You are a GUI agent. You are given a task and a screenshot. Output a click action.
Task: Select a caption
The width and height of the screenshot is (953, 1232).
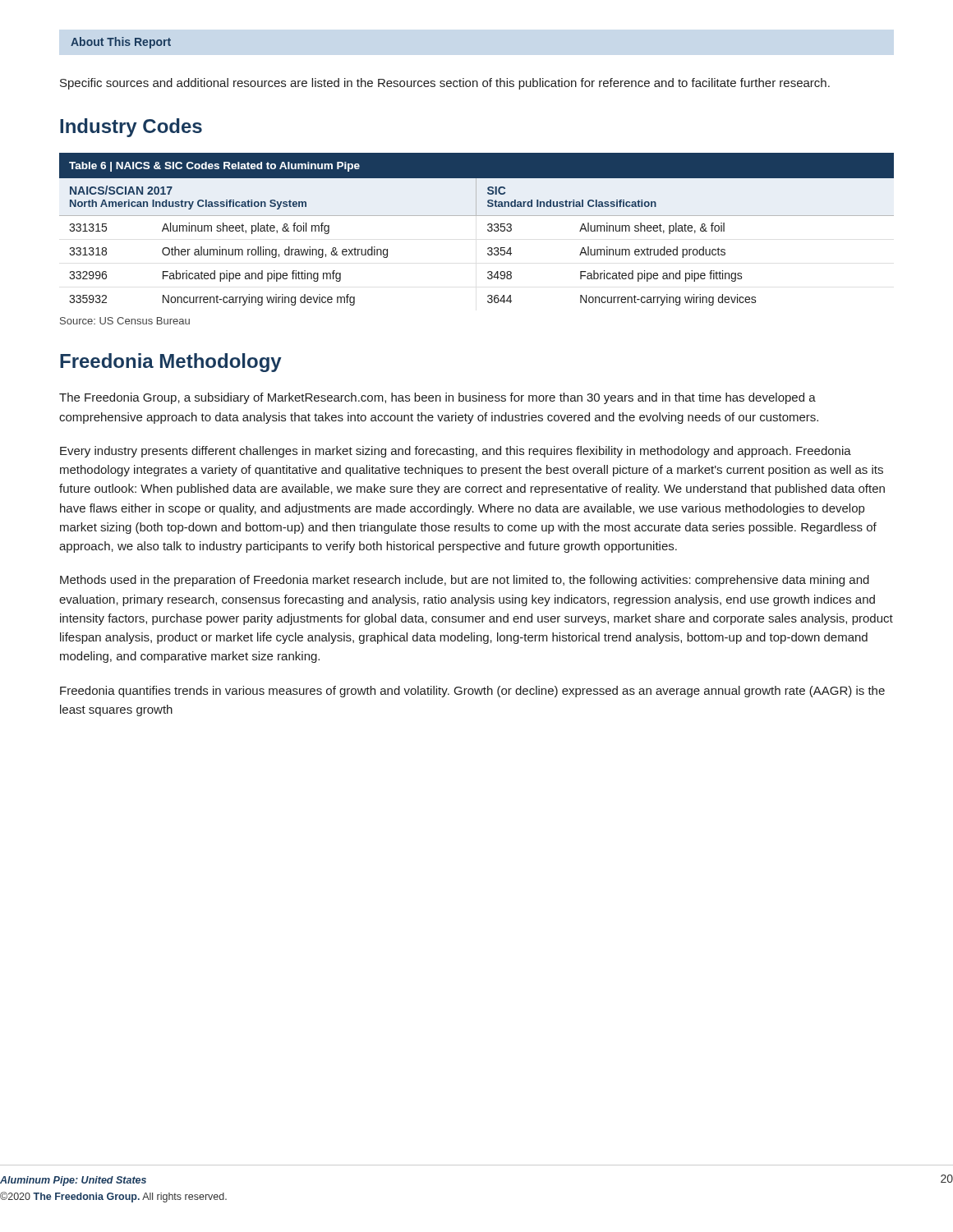coord(125,321)
